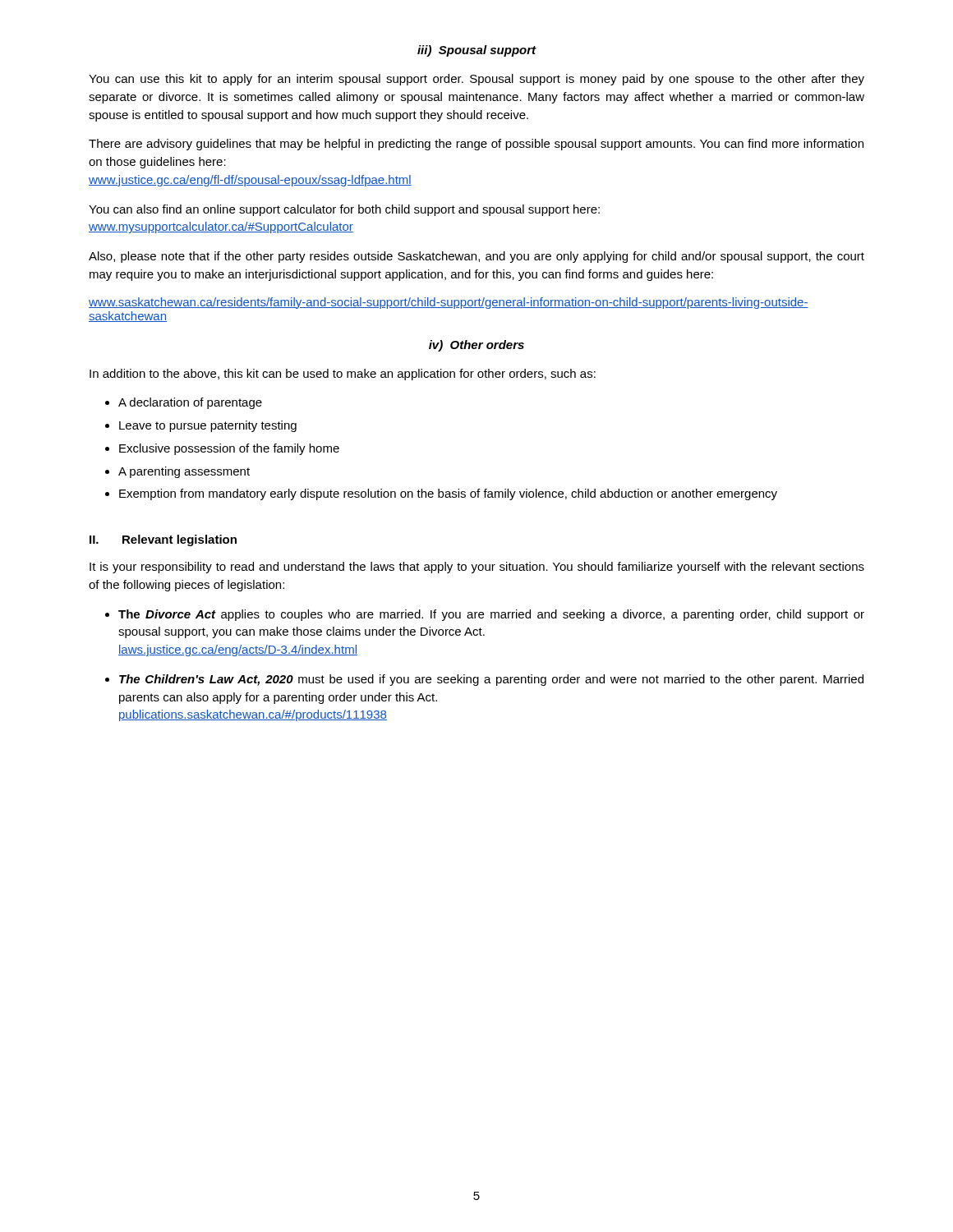Select the block starting "The Children's Law Act, 2020 must be used"

coord(491,680)
